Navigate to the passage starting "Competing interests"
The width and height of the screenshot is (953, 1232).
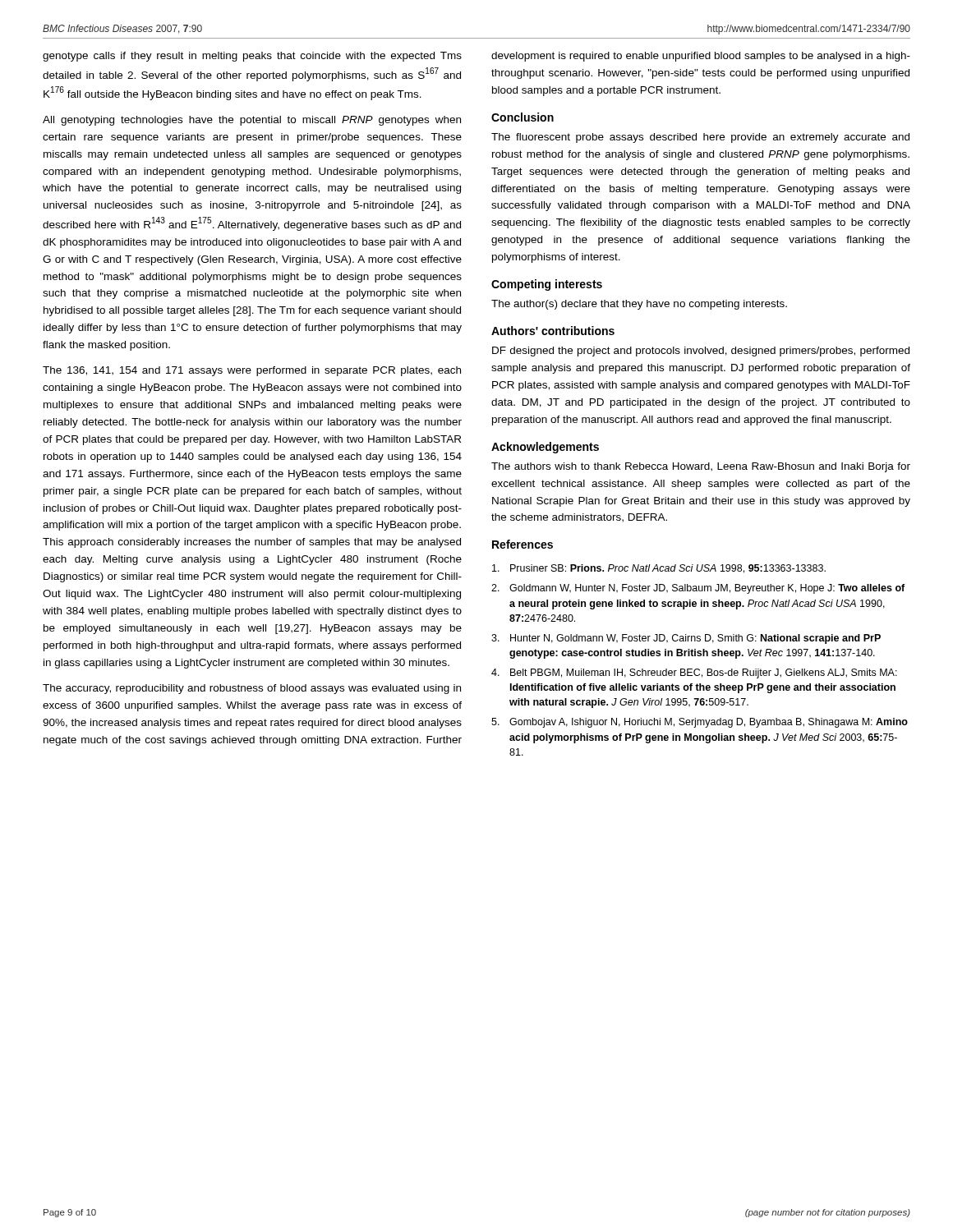(x=547, y=284)
